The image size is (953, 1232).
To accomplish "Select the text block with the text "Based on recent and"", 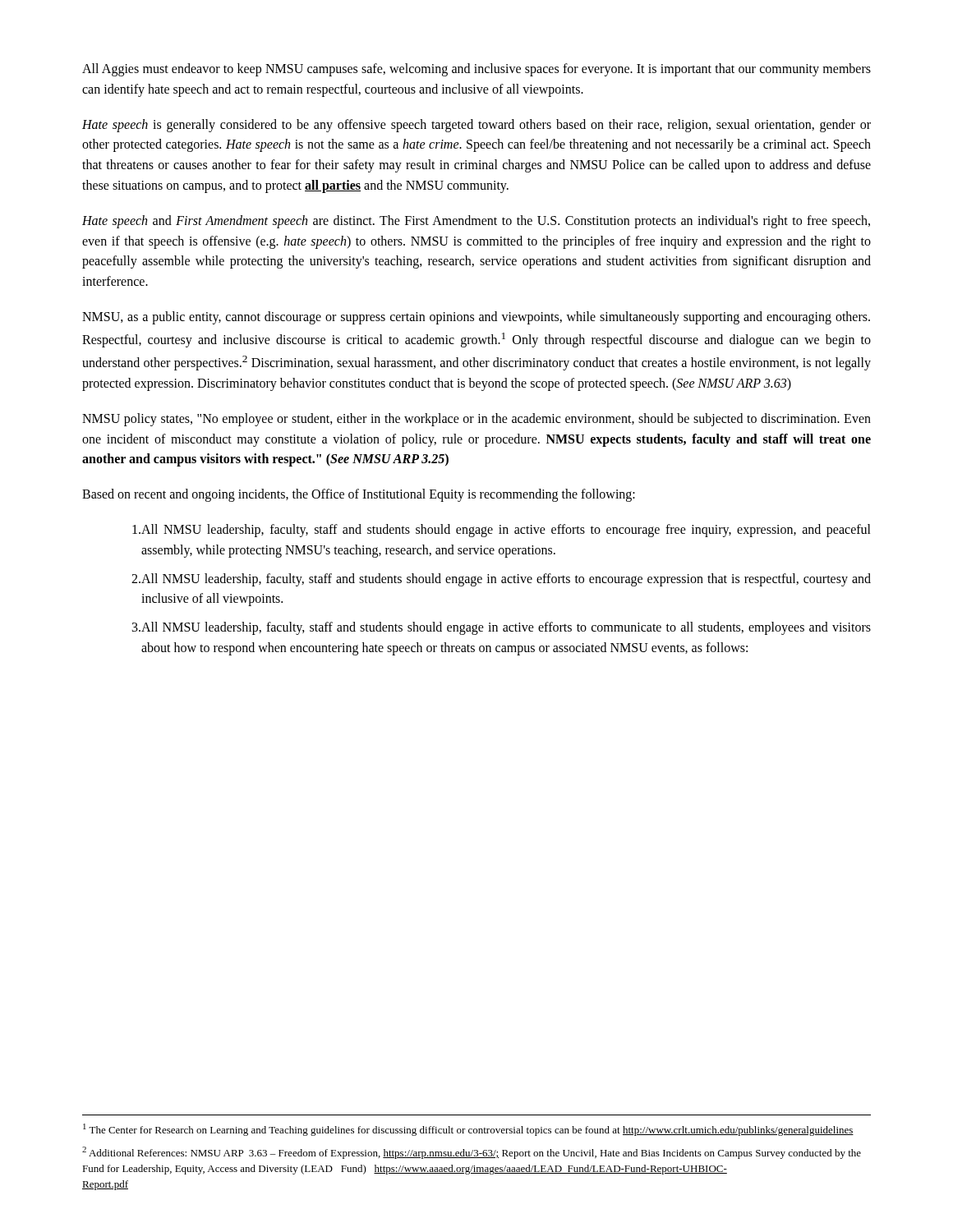I will click(x=359, y=494).
